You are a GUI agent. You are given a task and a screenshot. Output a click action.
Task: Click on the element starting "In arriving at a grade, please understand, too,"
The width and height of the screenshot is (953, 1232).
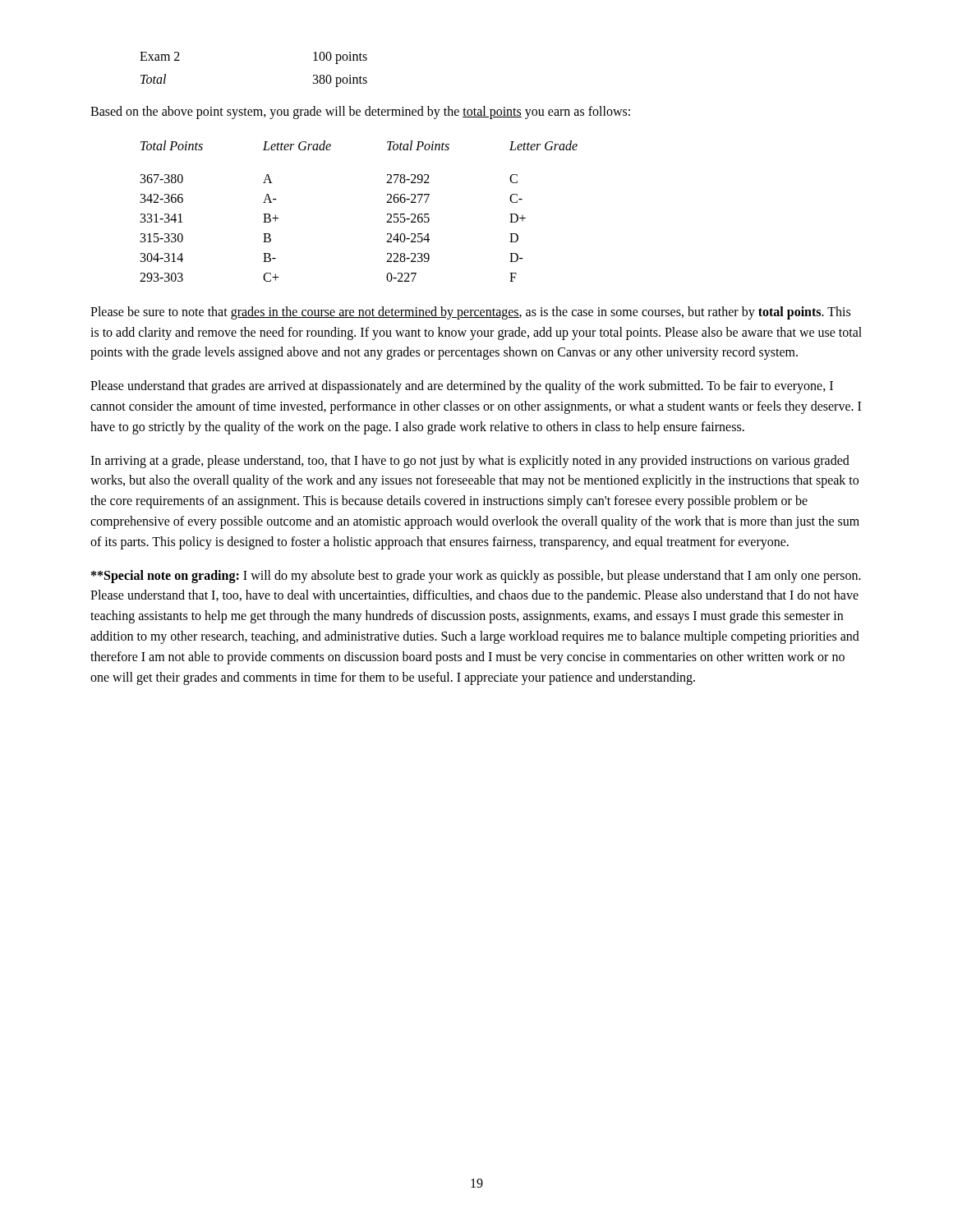click(475, 501)
